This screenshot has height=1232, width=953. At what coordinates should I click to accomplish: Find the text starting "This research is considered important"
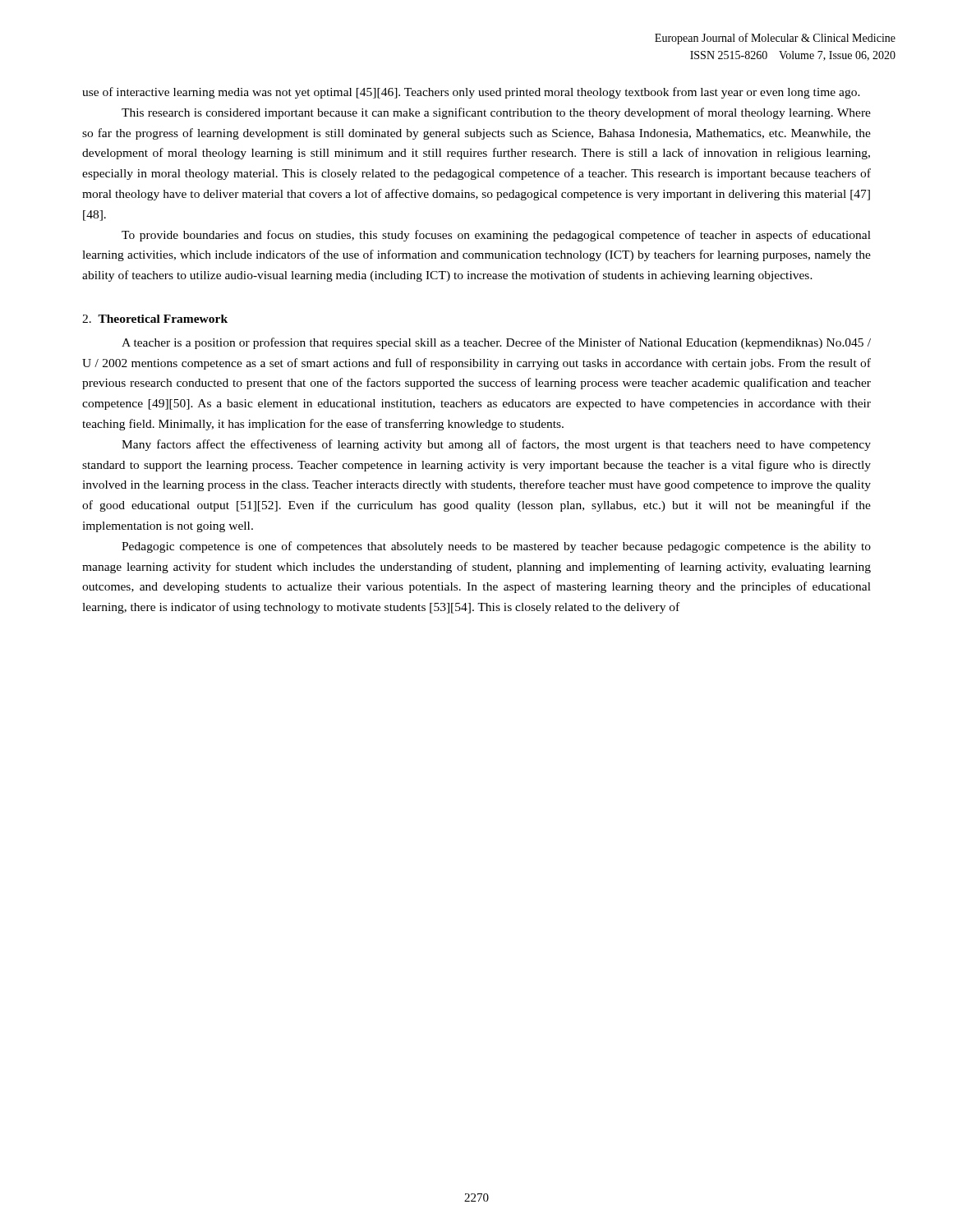(x=476, y=164)
